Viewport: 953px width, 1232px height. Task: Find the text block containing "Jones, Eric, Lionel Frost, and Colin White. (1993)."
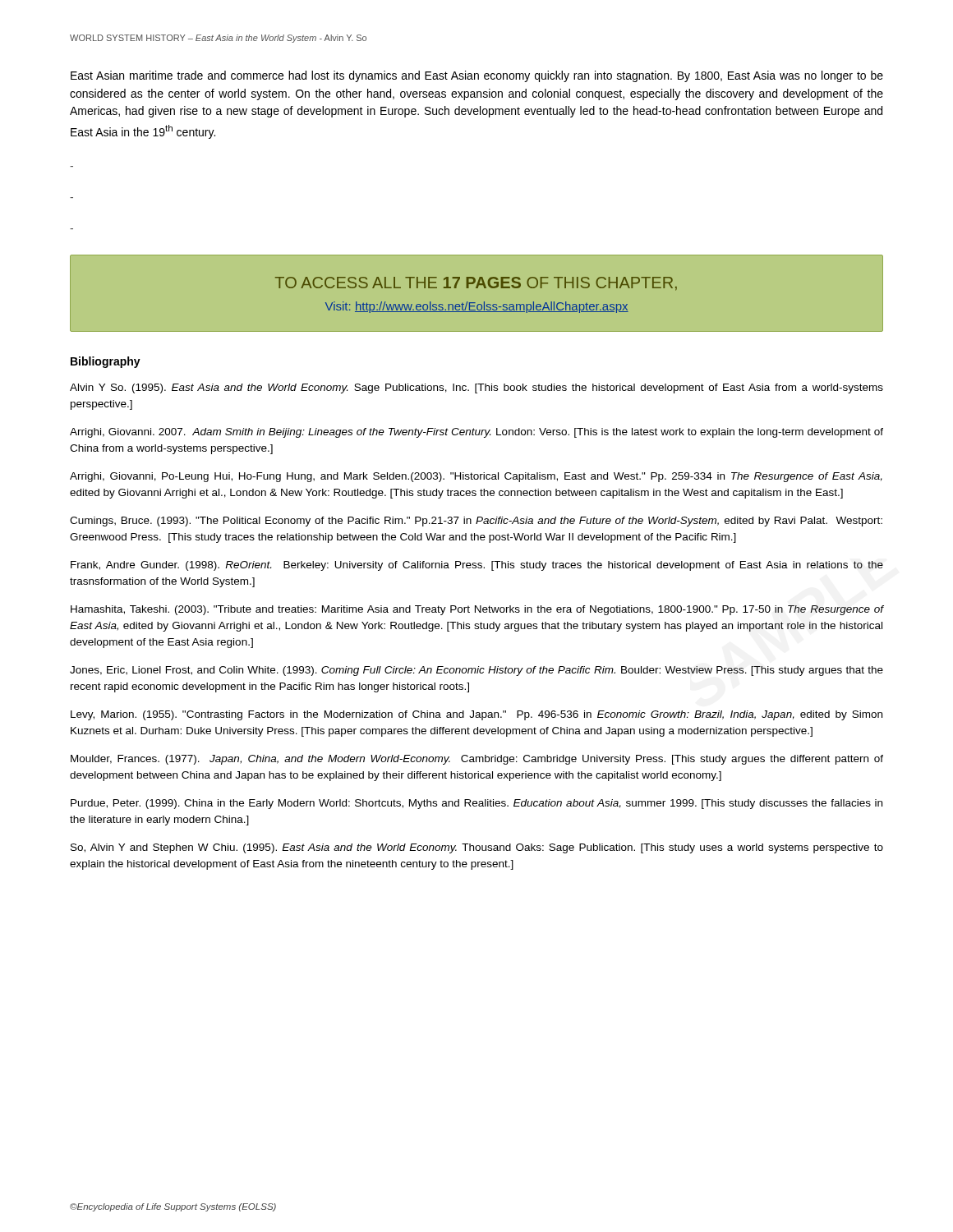476,679
